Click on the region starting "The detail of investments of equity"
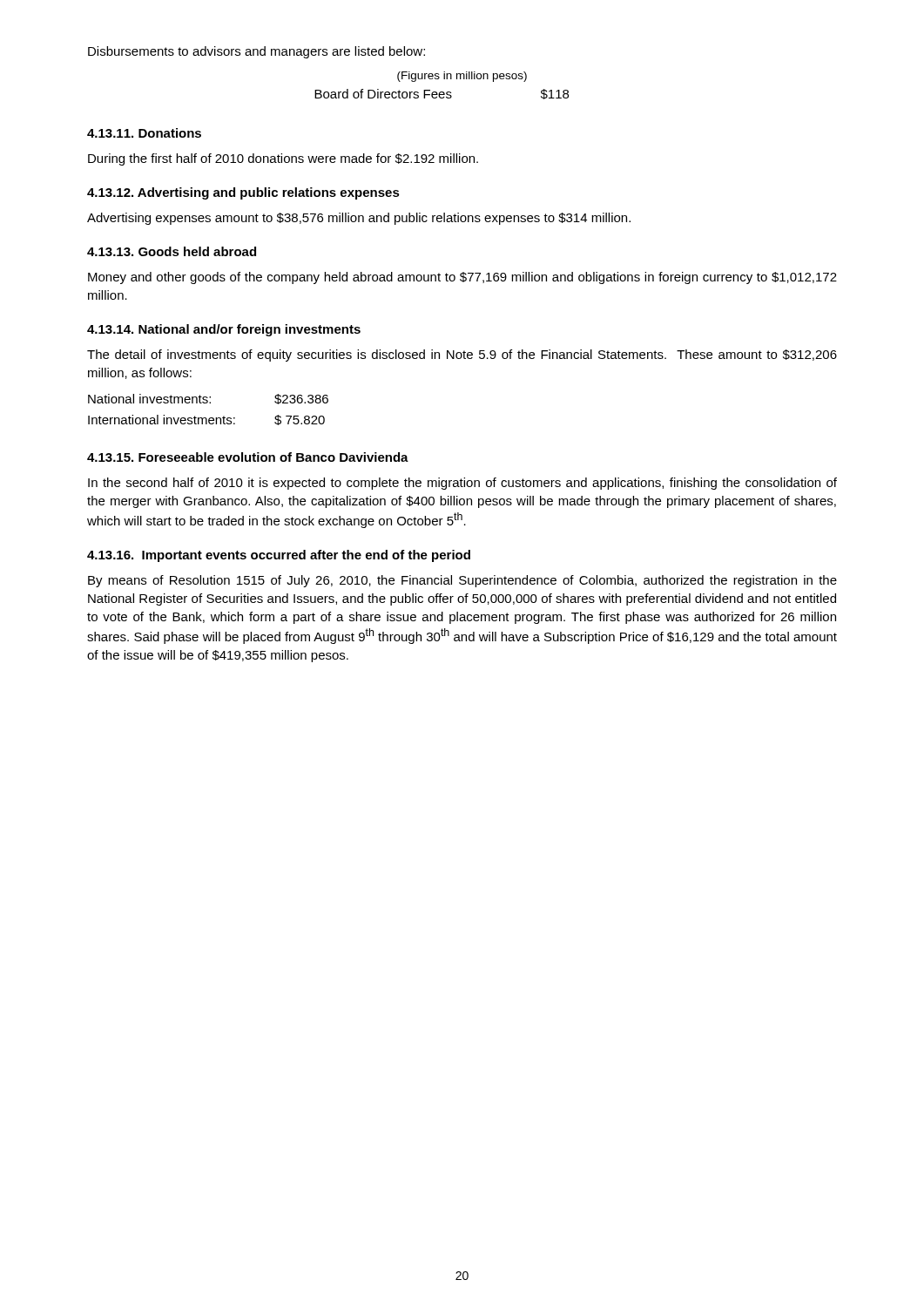The height and width of the screenshot is (1307, 924). [x=462, y=363]
